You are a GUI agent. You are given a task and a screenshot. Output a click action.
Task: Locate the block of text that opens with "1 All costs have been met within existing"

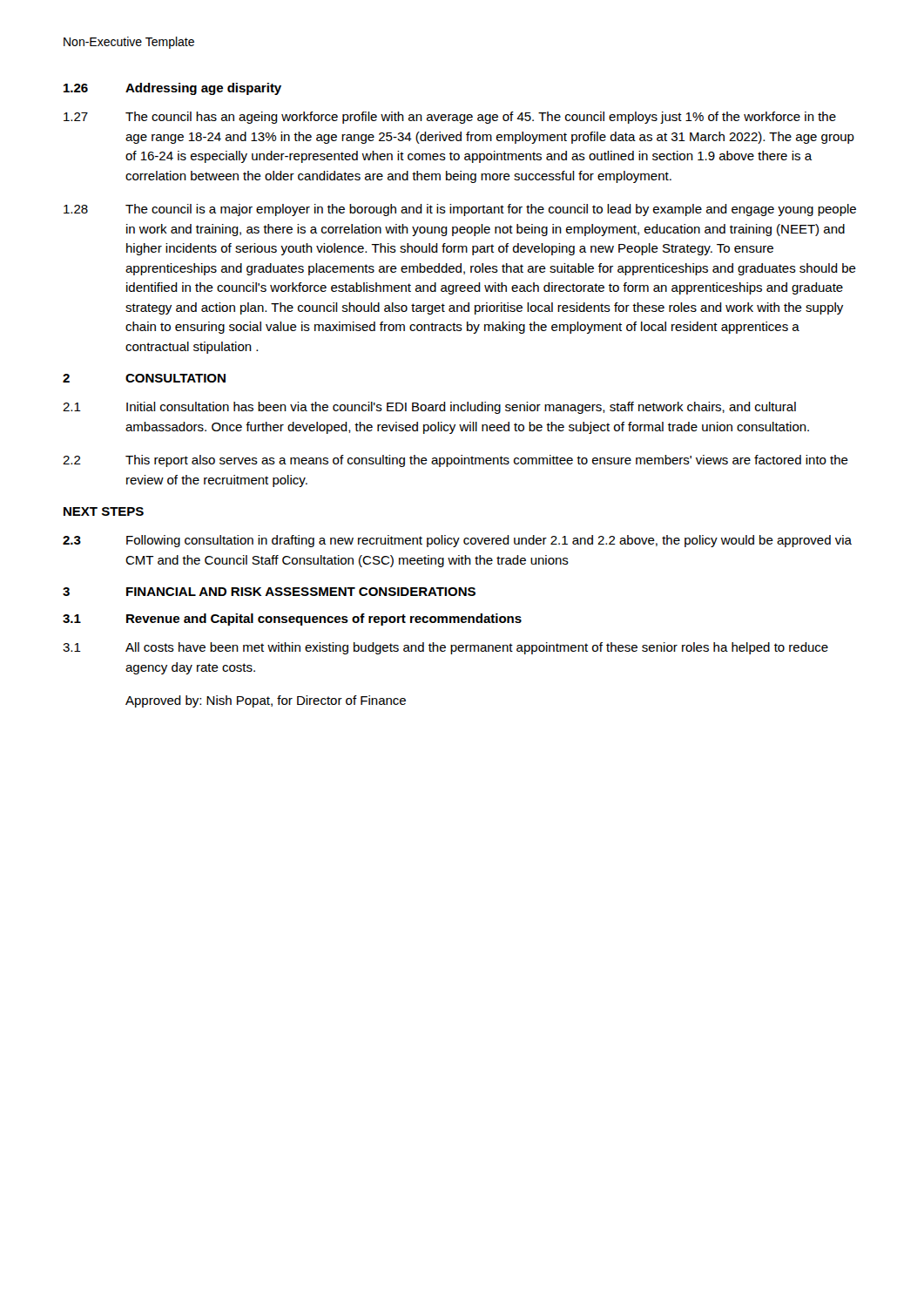click(462, 657)
